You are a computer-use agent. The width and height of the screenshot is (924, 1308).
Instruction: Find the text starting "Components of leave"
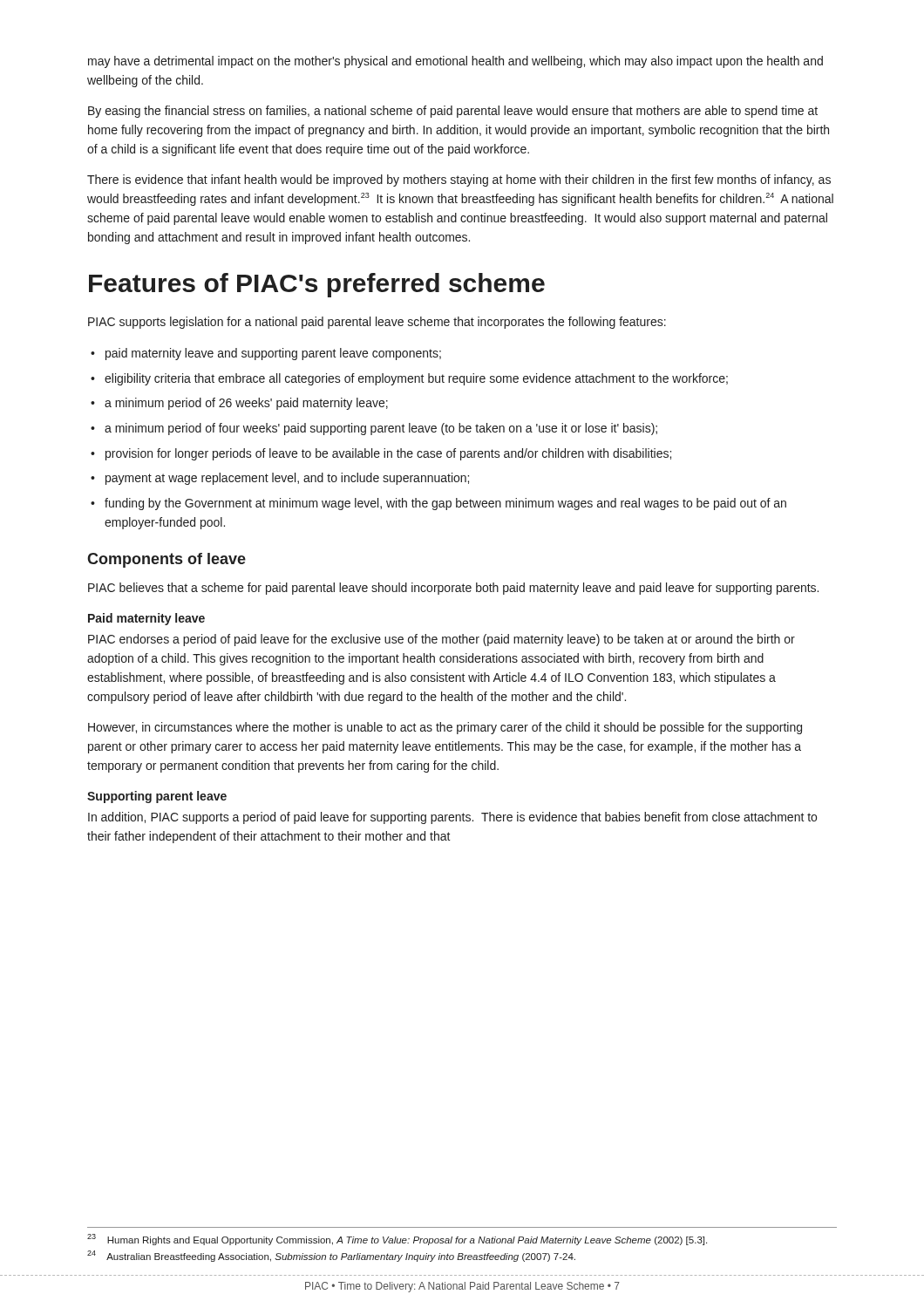pos(166,560)
